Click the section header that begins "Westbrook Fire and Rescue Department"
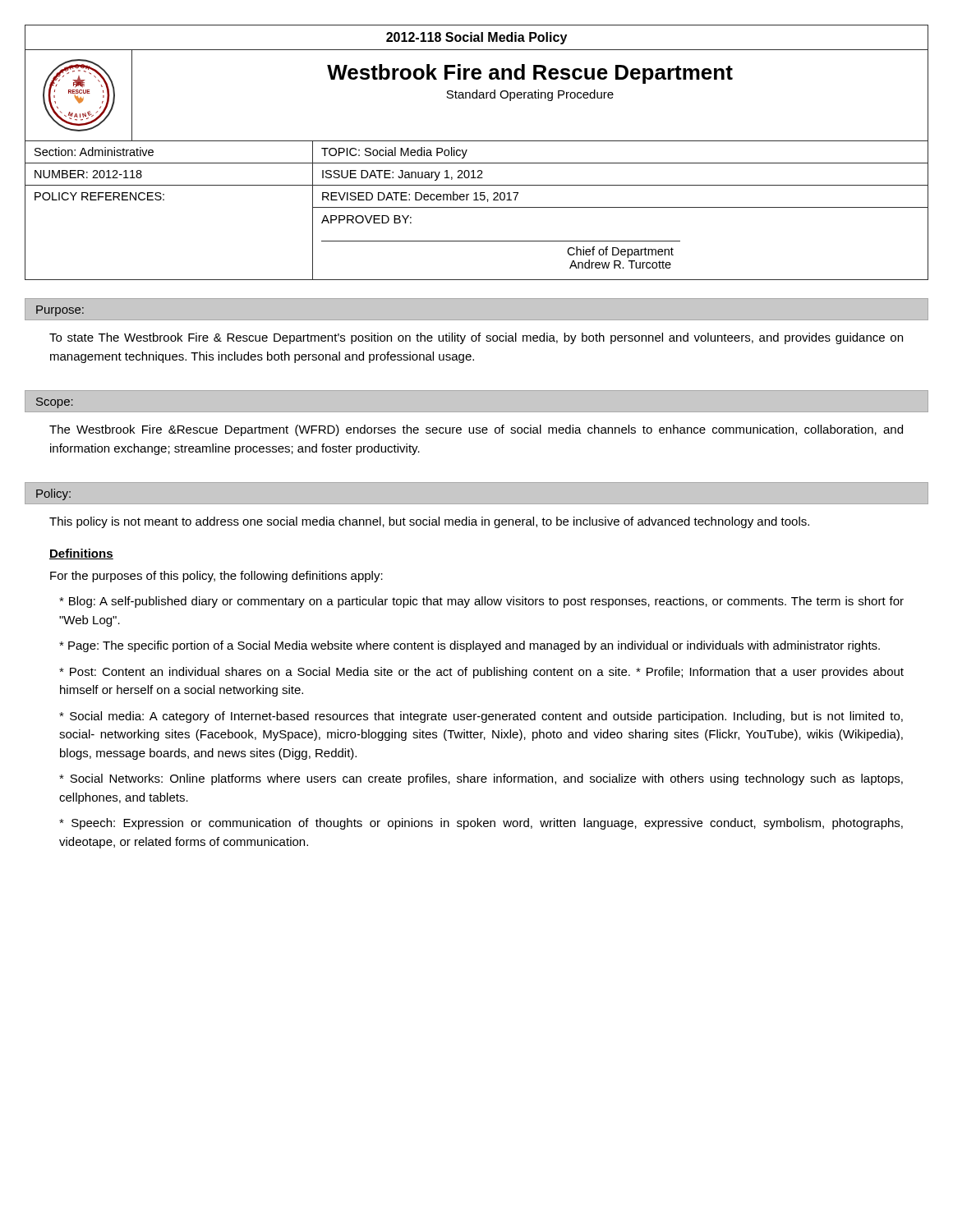This screenshot has width=953, height=1232. (530, 81)
